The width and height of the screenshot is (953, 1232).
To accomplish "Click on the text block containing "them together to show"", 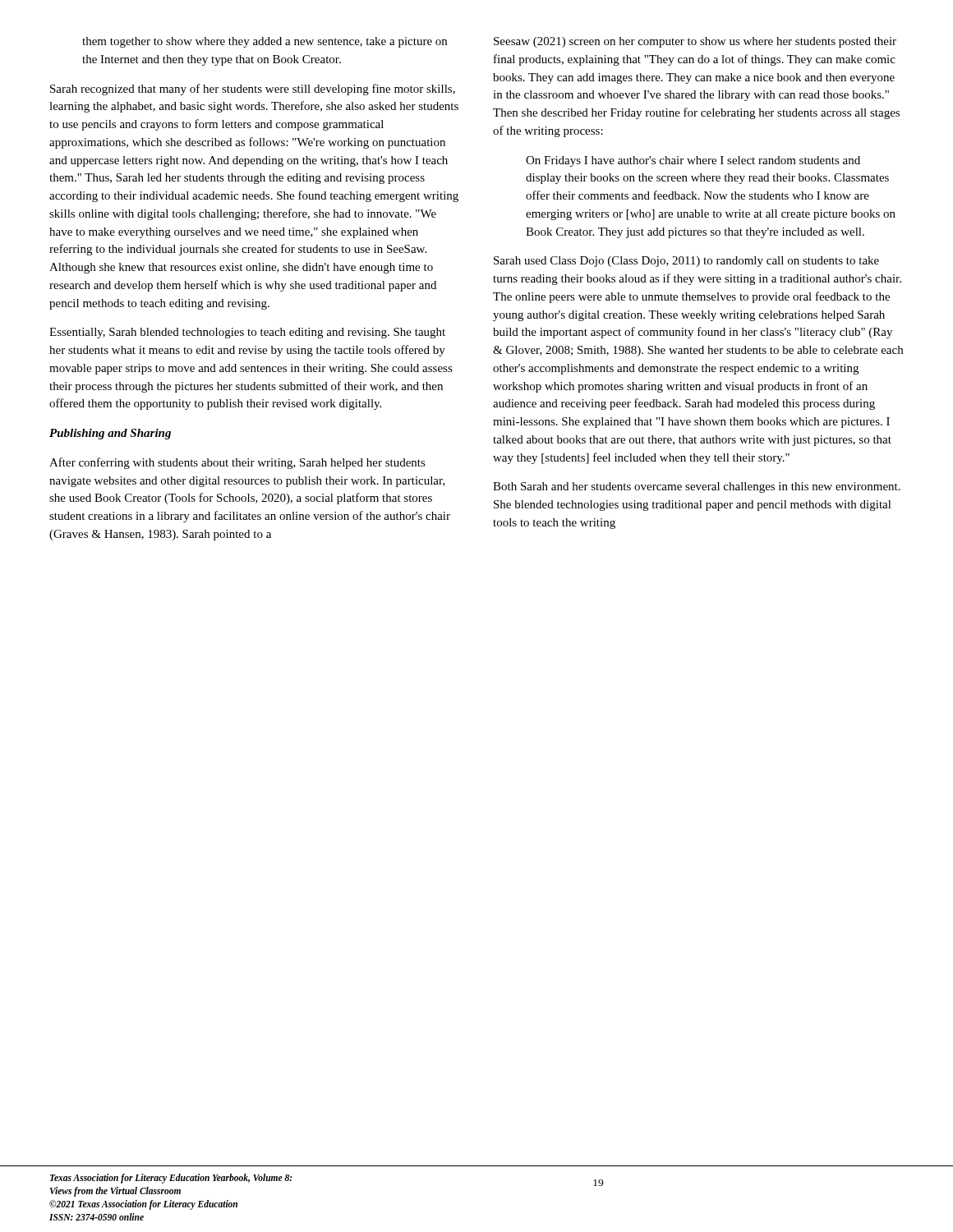I will 267,51.
